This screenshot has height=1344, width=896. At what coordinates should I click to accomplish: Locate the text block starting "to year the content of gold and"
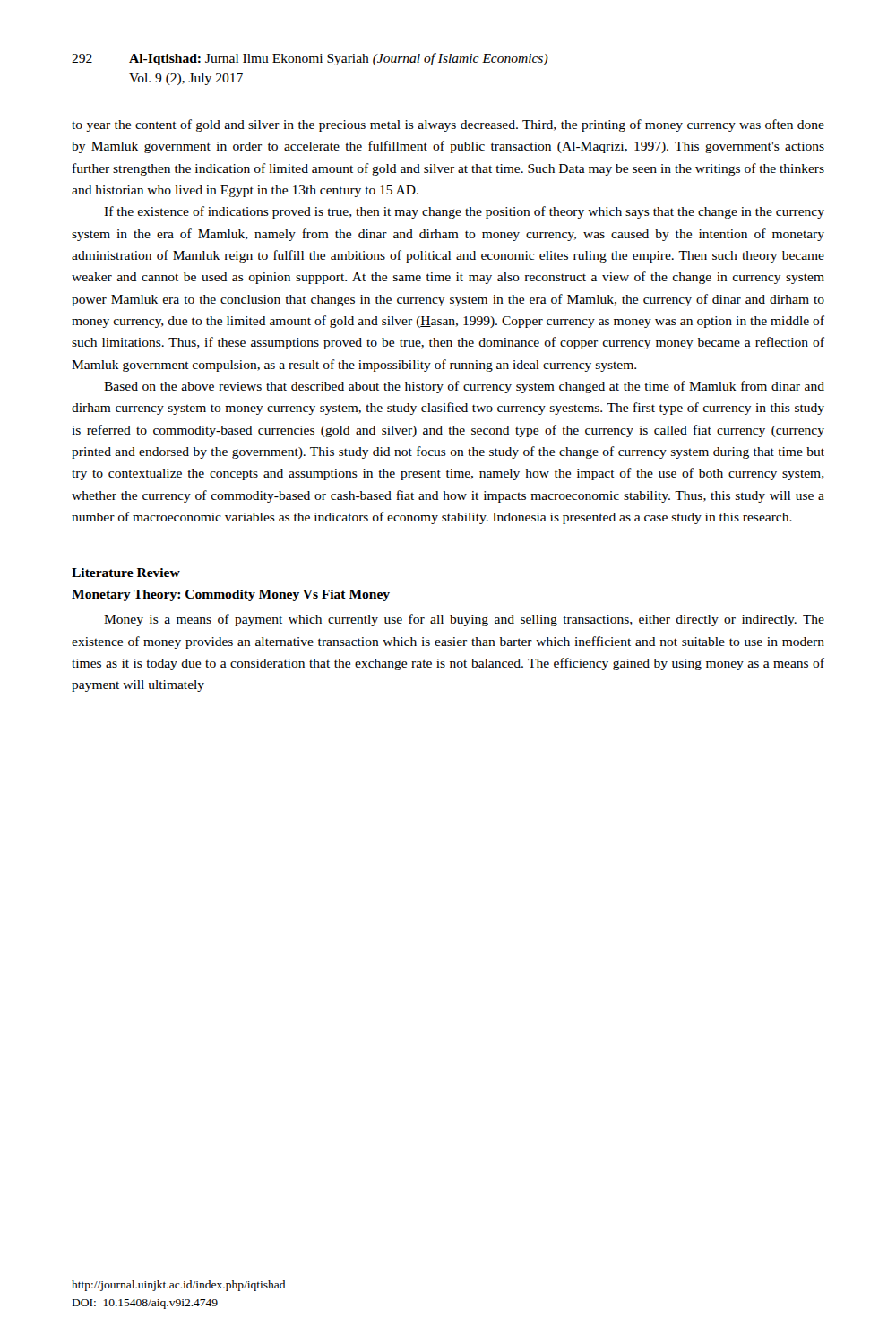[x=448, y=157]
